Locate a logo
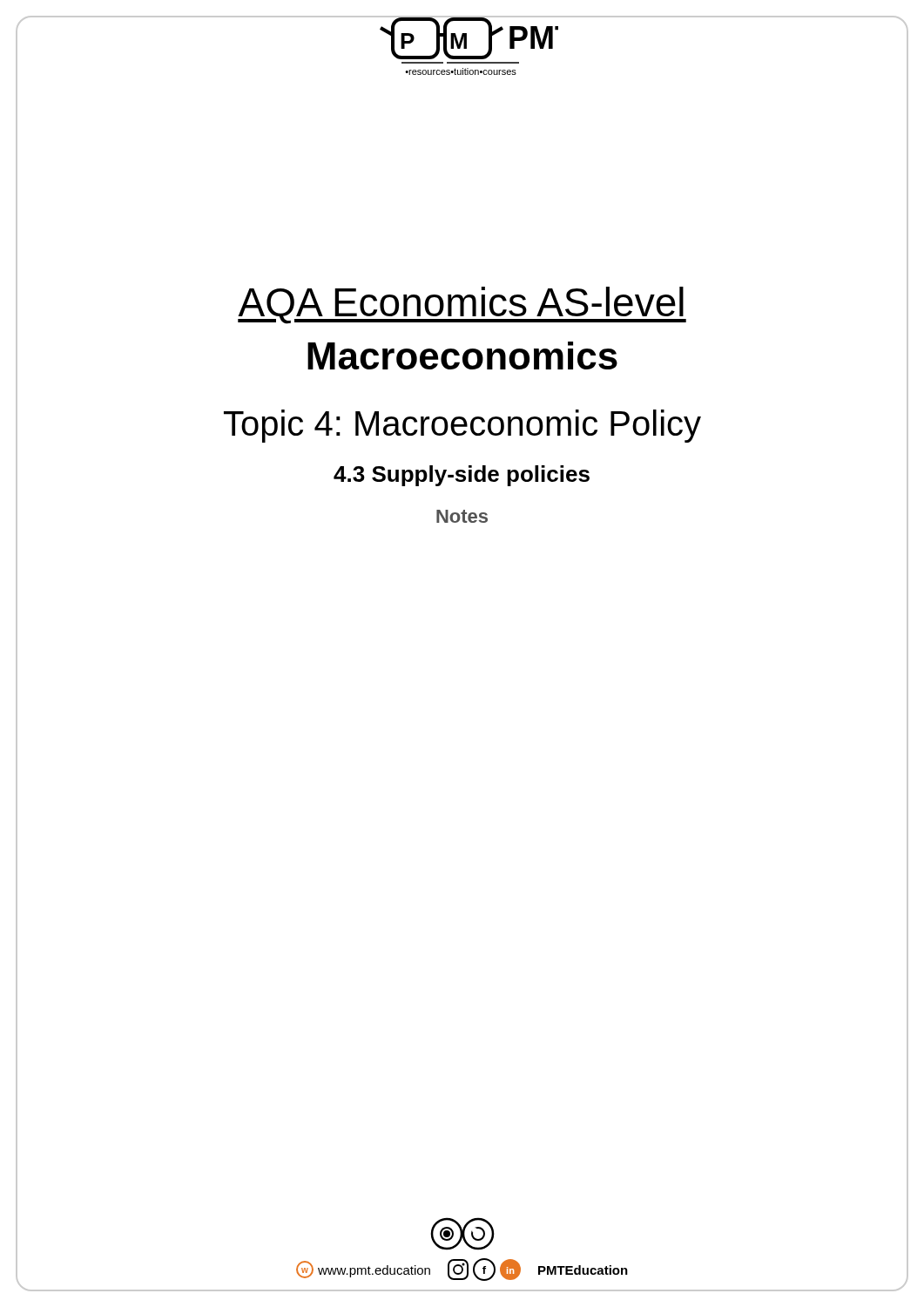The image size is (924, 1307). point(462,45)
